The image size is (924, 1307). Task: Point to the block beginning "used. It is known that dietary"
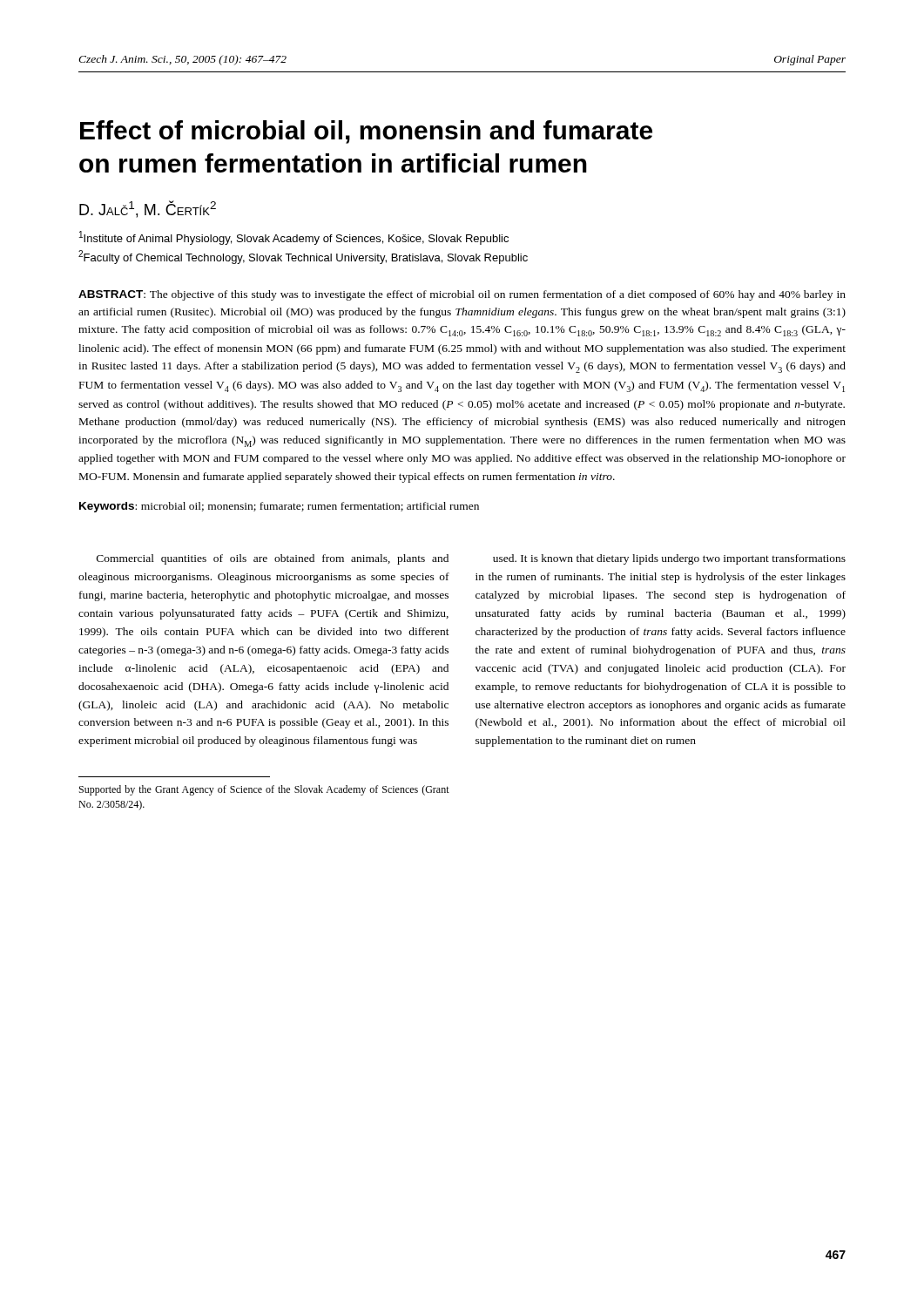pyautogui.click(x=660, y=650)
